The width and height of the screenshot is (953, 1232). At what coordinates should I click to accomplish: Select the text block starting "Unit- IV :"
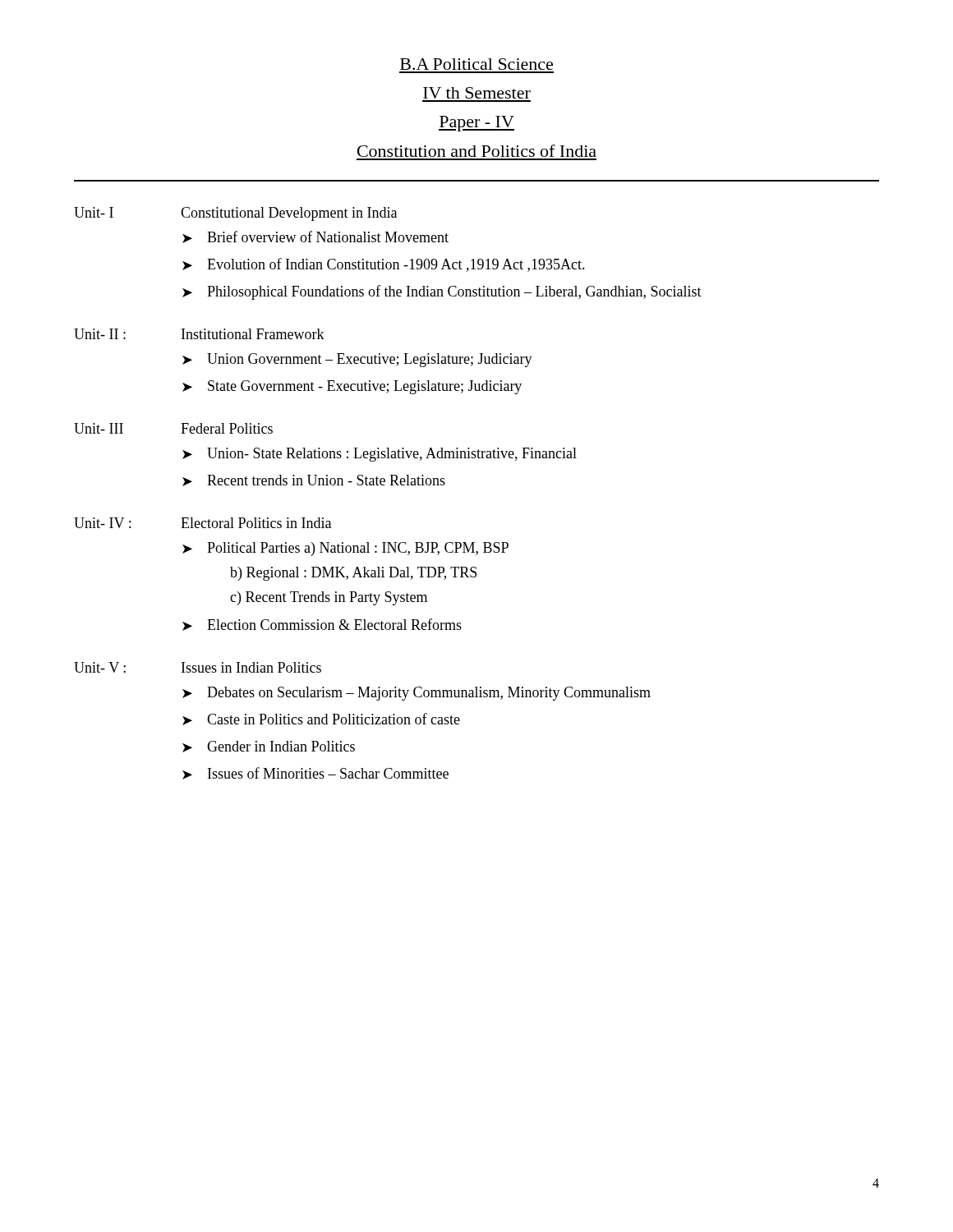103,523
